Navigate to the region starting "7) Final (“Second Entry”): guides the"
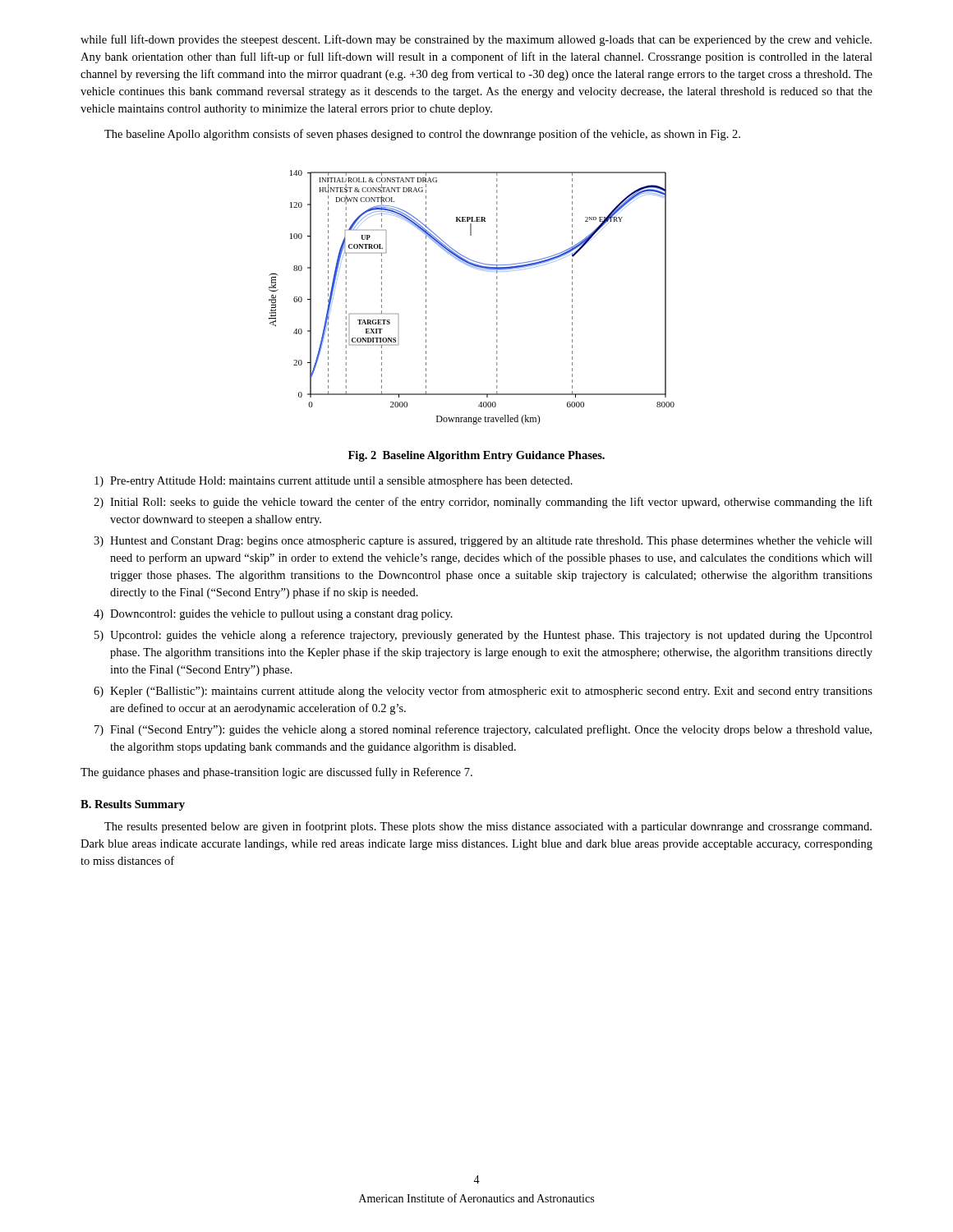The image size is (953, 1232). 476,739
